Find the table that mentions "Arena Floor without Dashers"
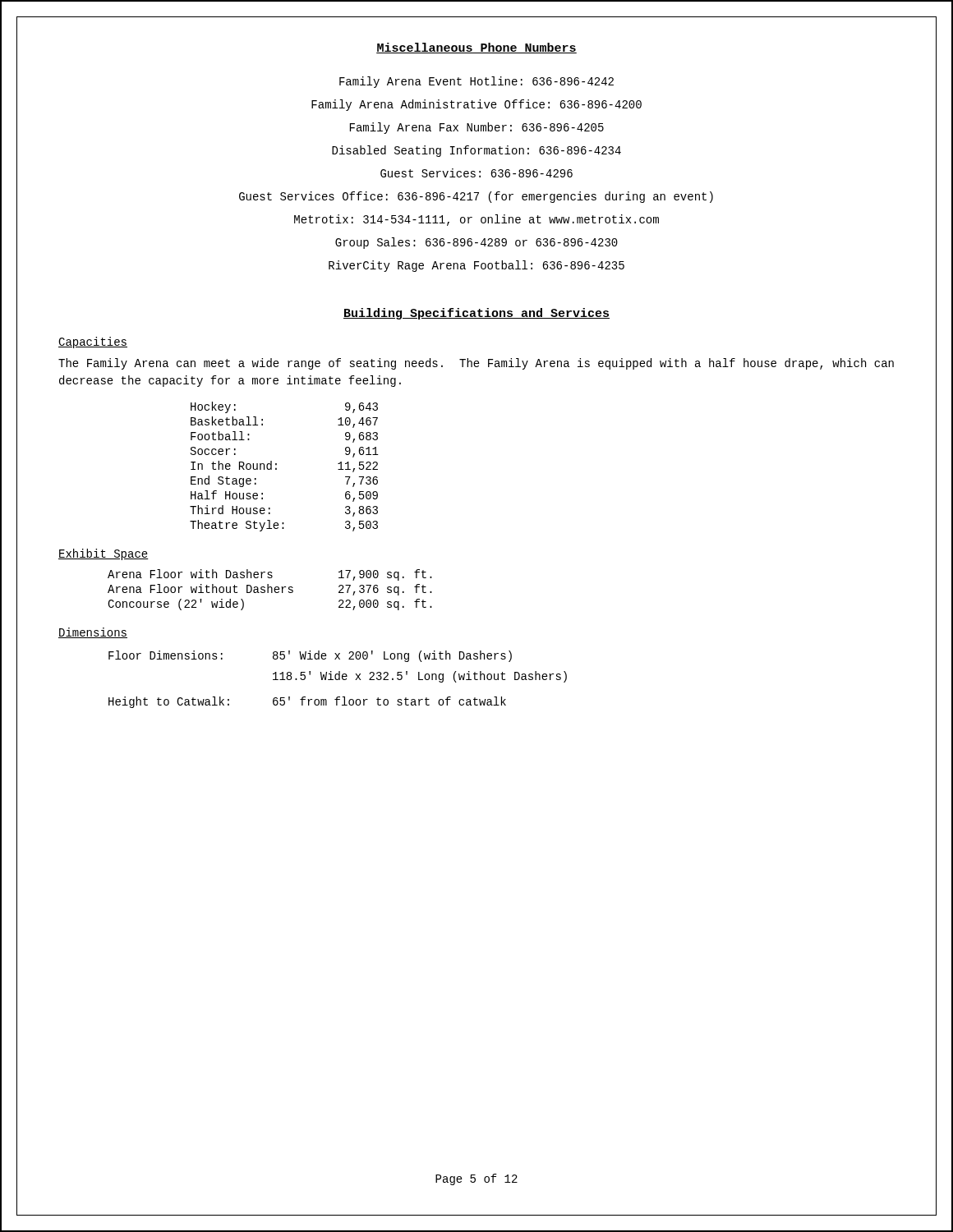 point(501,590)
